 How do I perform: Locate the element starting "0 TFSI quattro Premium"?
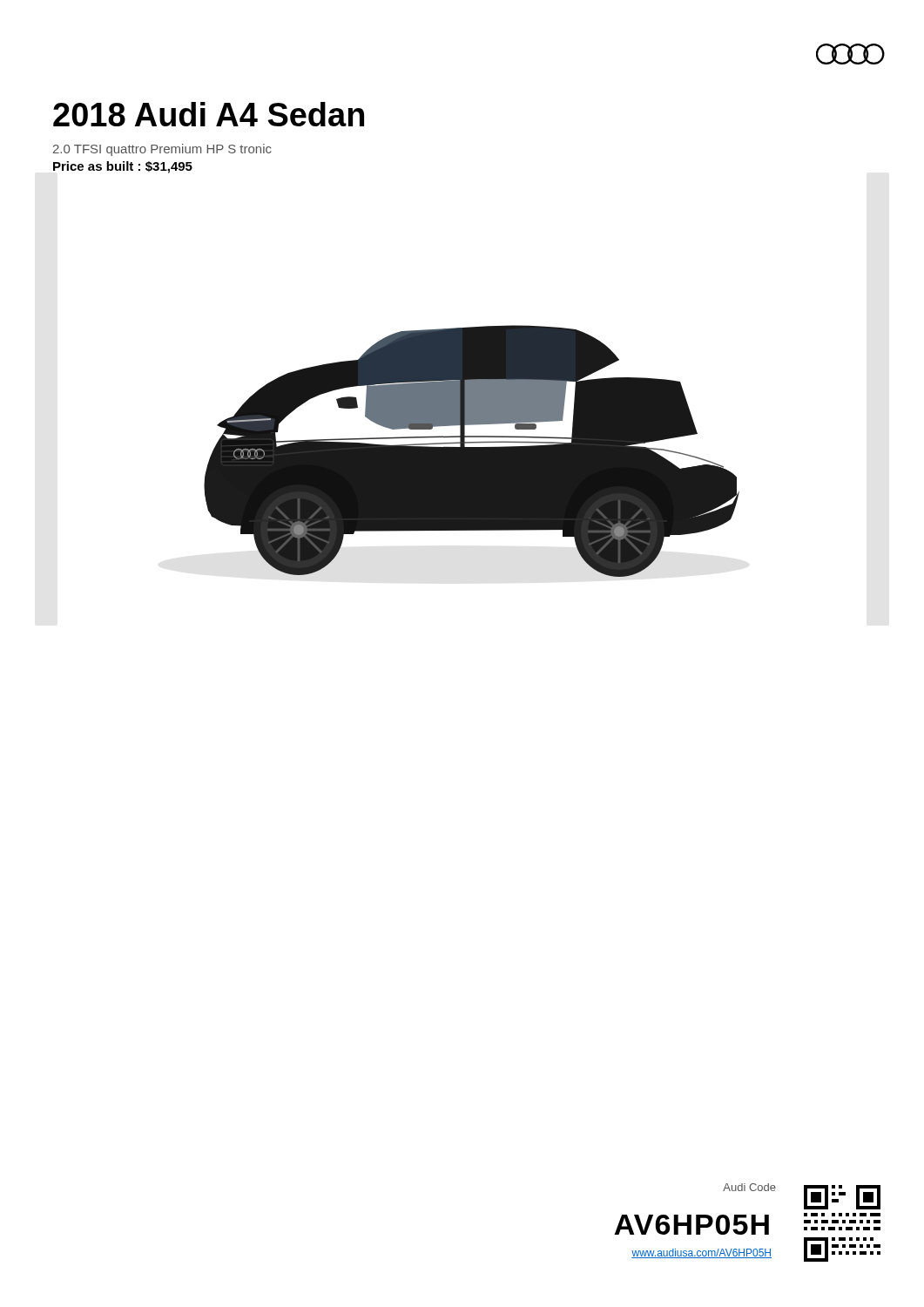[x=162, y=149]
